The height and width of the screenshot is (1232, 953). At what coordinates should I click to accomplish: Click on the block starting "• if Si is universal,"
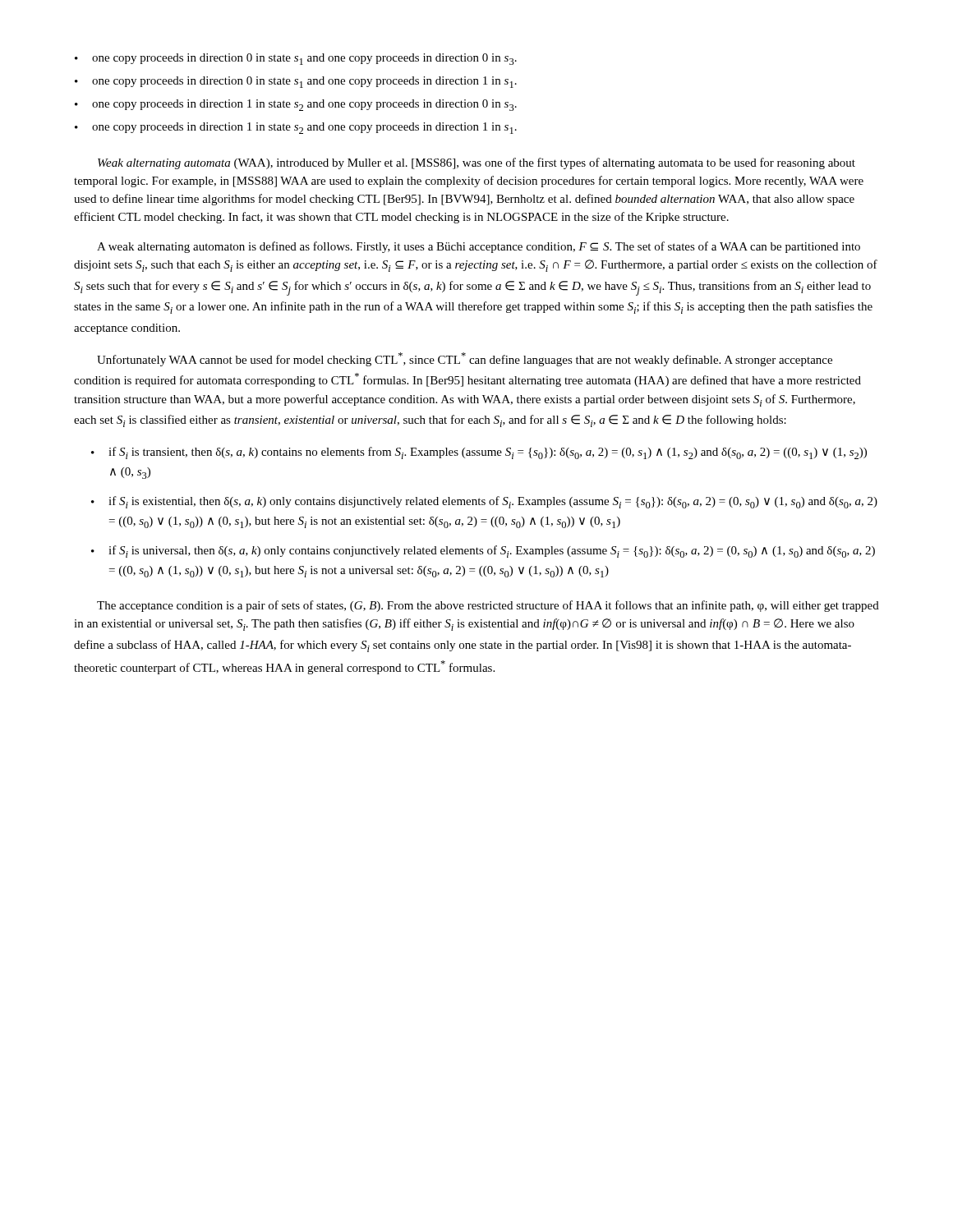click(485, 562)
